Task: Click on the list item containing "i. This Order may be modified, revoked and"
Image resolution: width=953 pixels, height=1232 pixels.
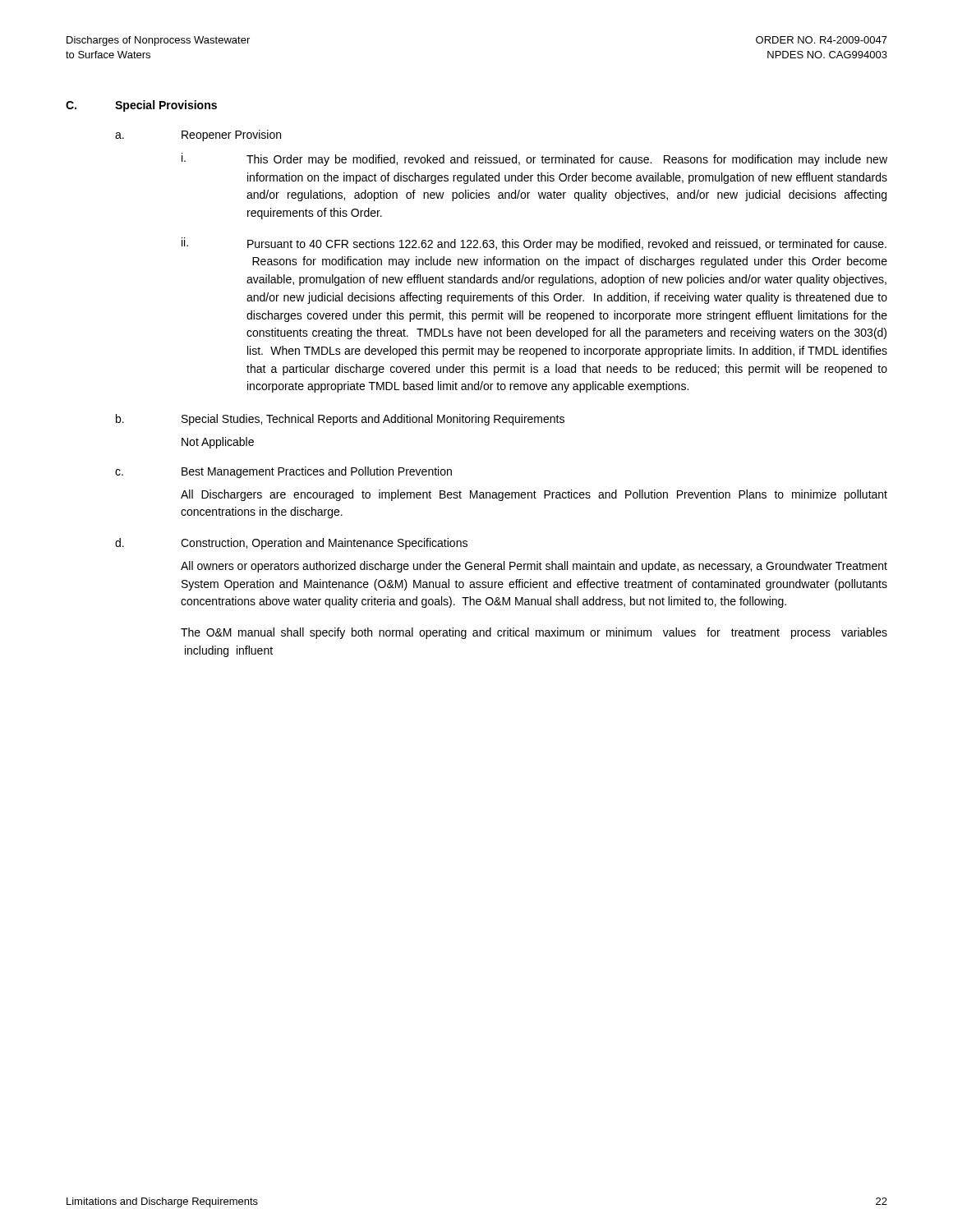Action: coord(476,187)
